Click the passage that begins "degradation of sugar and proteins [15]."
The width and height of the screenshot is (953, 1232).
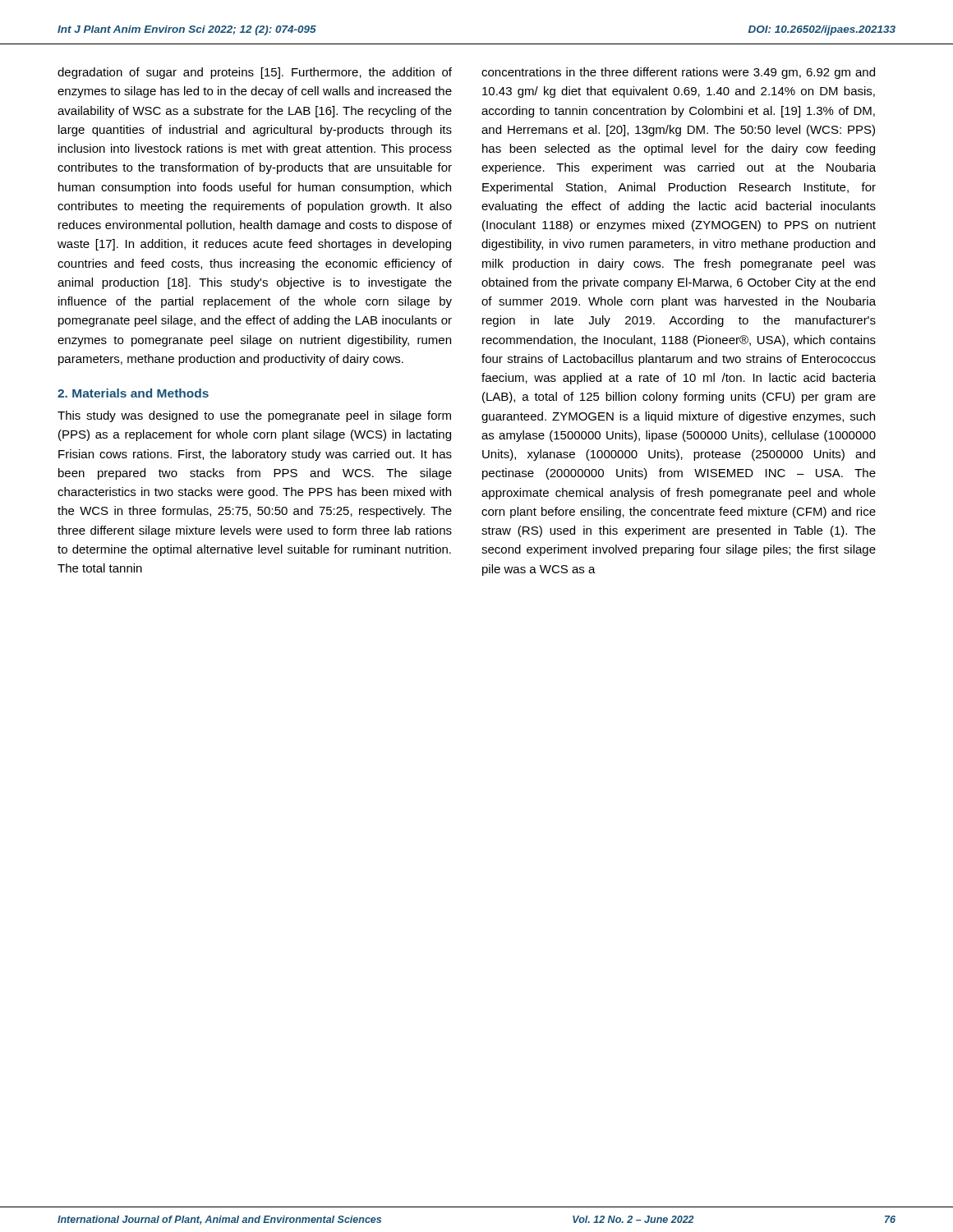click(x=255, y=215)
